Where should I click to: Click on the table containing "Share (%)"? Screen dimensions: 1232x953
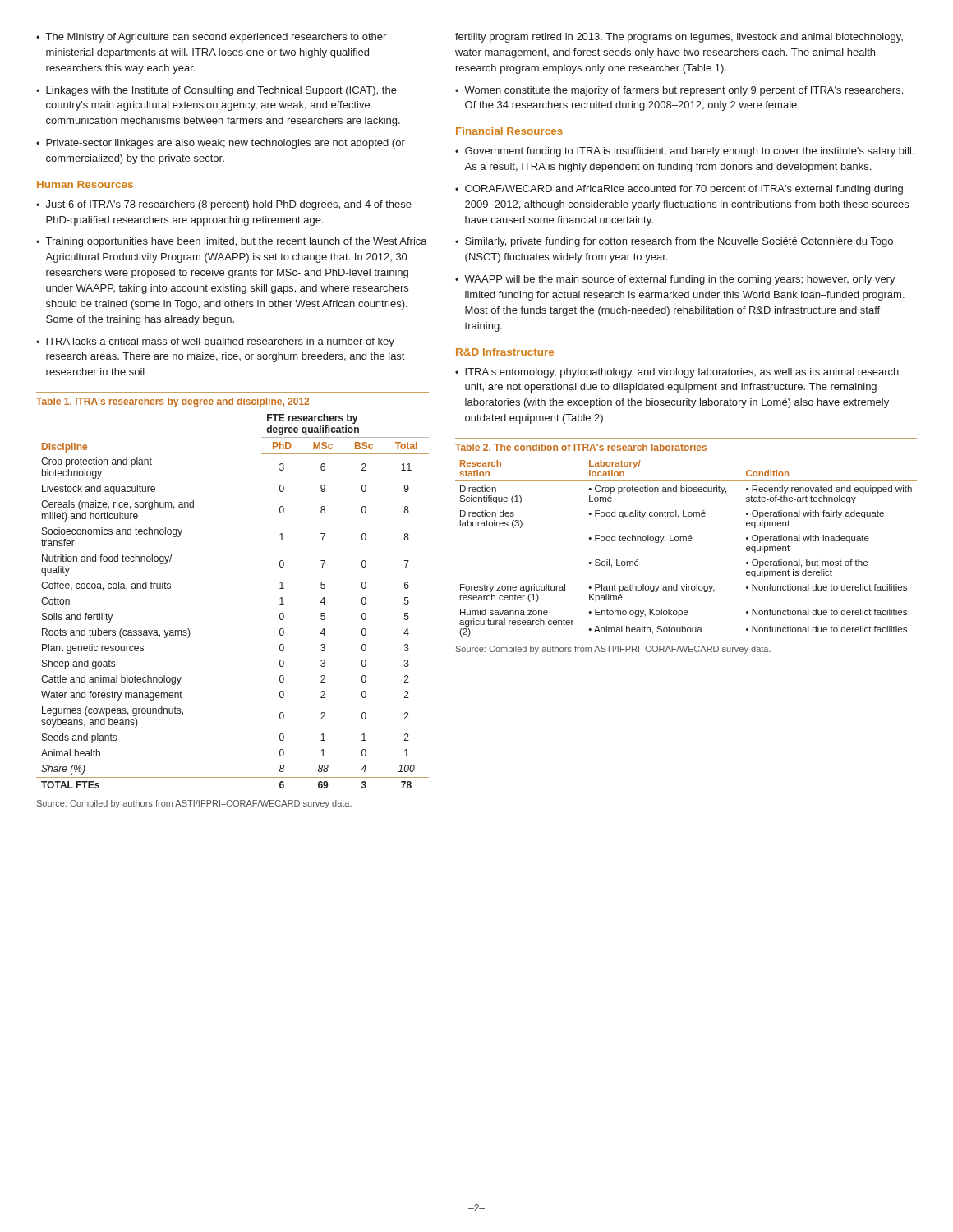click(x=232, y=601)
